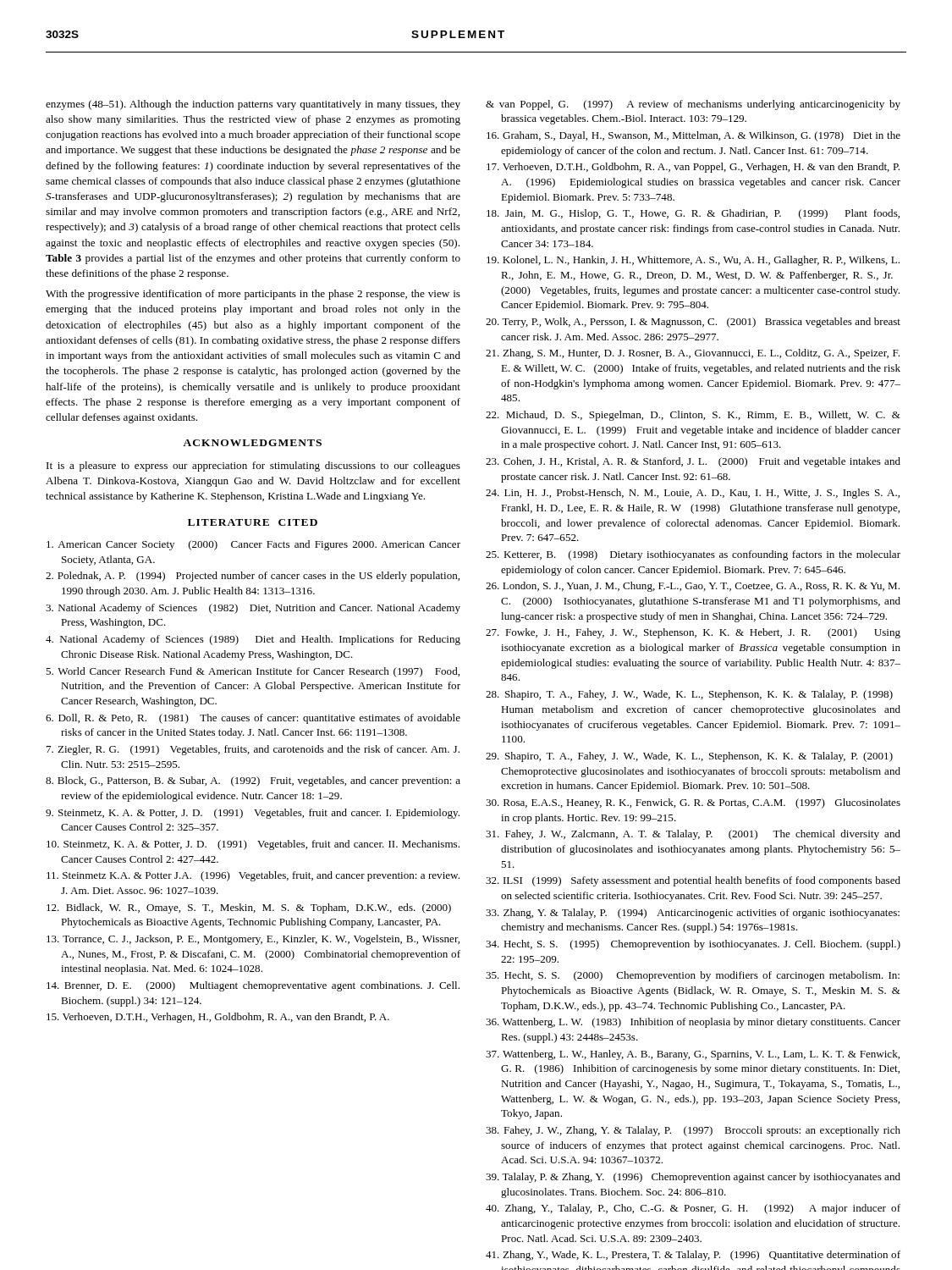Locate the passage starting "LITERATURE CITED"

point(253,522)
